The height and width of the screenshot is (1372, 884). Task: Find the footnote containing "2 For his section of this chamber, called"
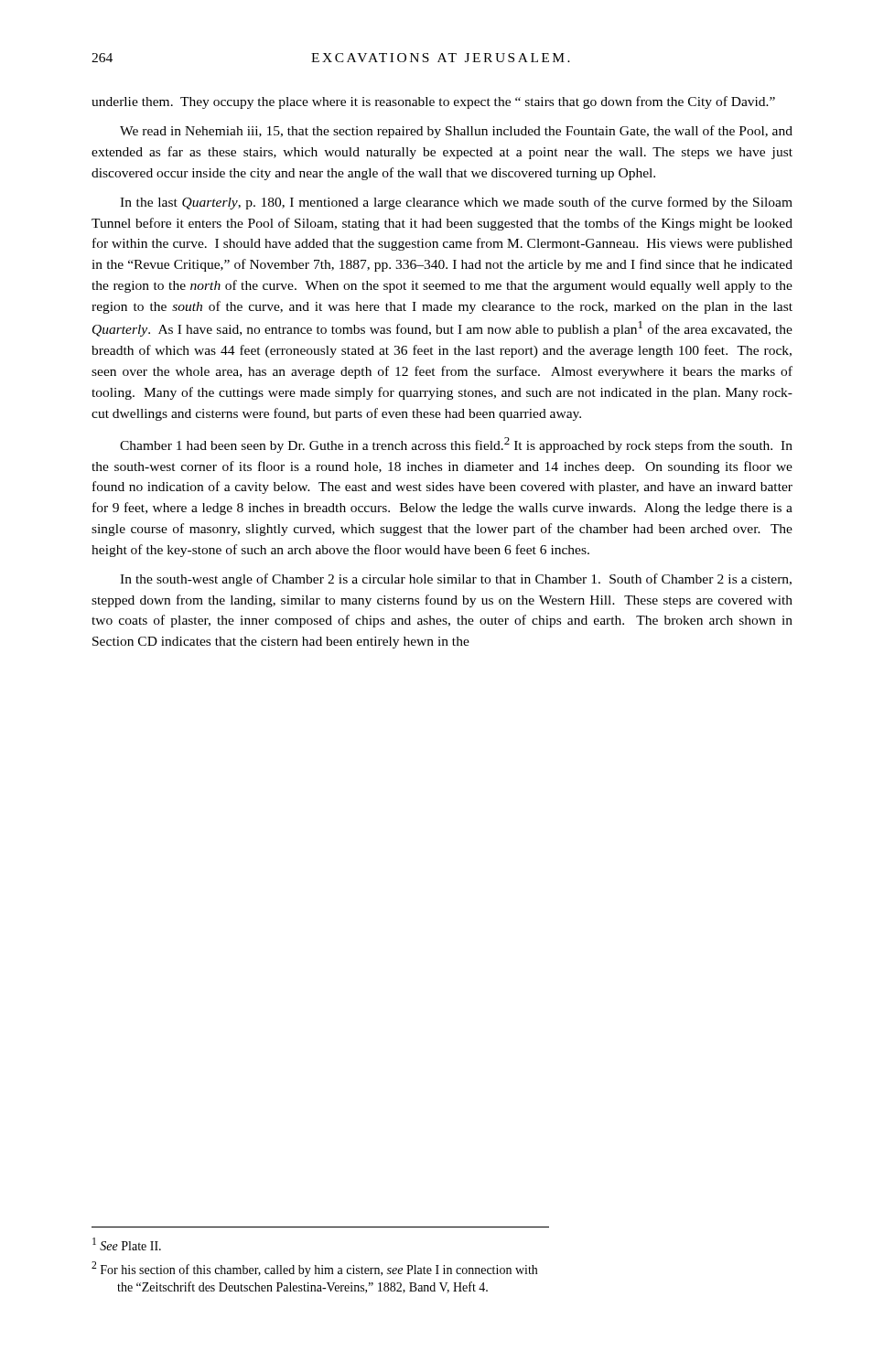coord(320,1278)
